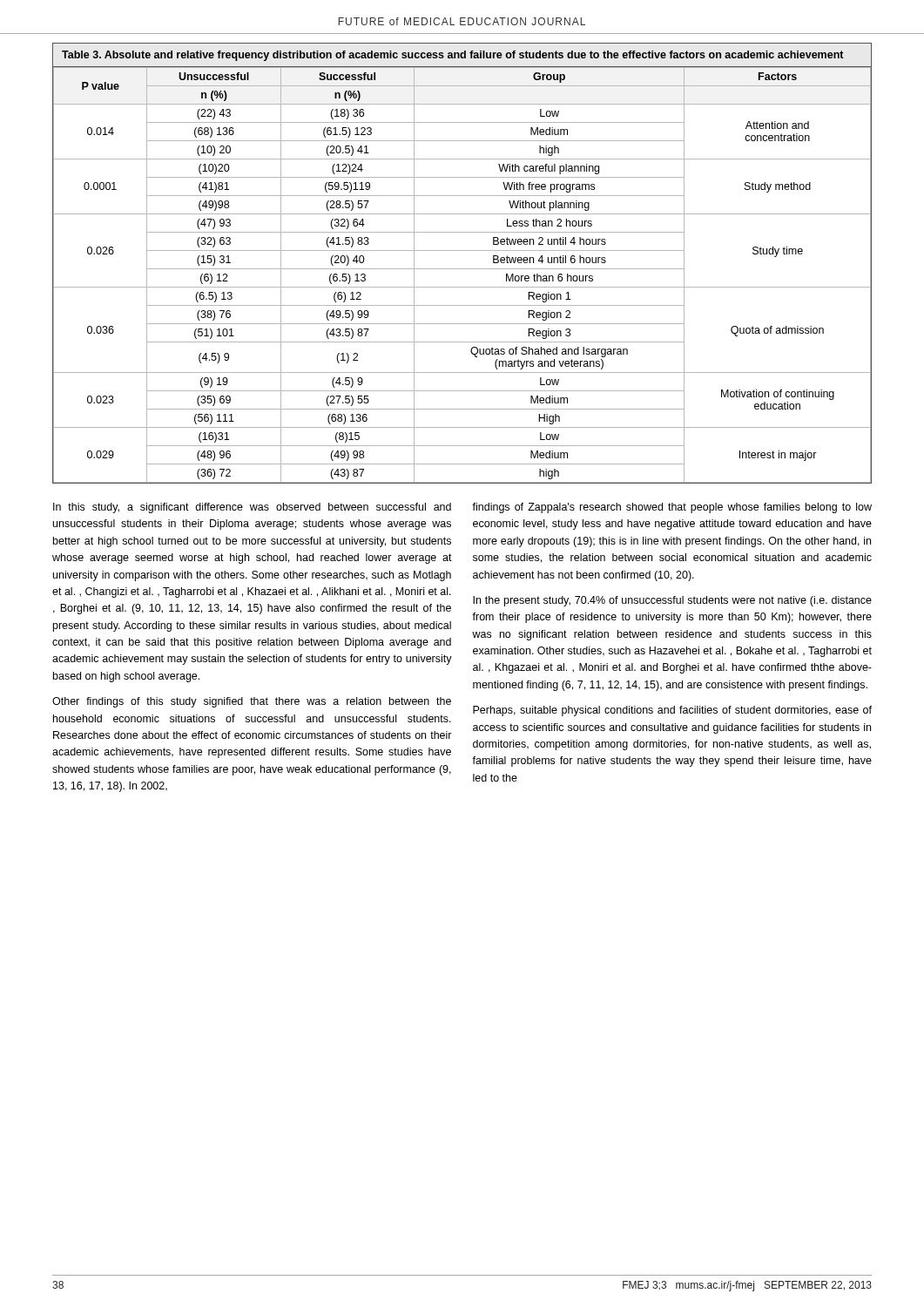Image resolution: width=924 pixels, height=1307 pixels.
Task: Find the table that mentions "Quota of admission"
Action: point(462,263)
